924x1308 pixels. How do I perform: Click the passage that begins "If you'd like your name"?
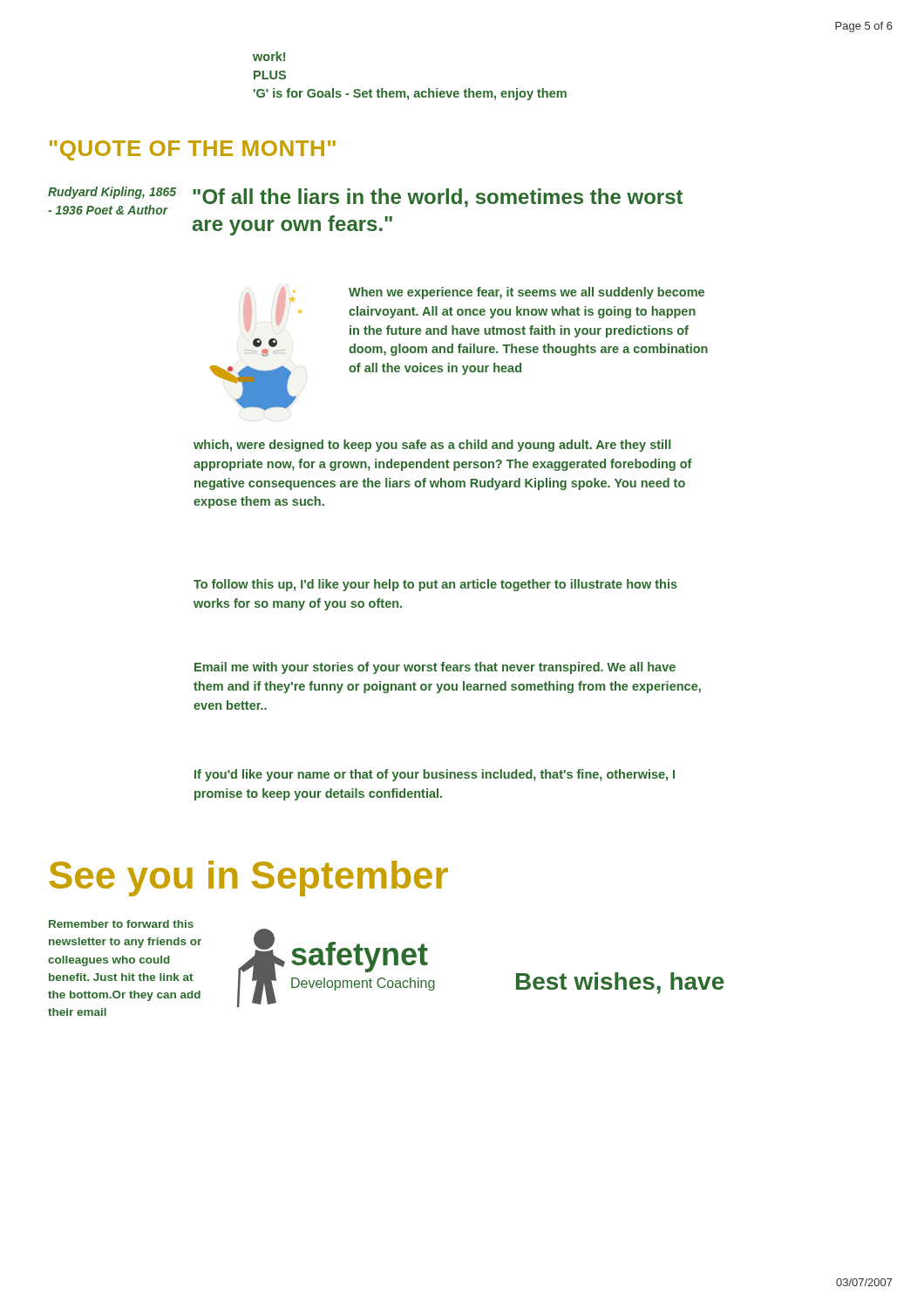pyautogui.click(x=435, y=784)
